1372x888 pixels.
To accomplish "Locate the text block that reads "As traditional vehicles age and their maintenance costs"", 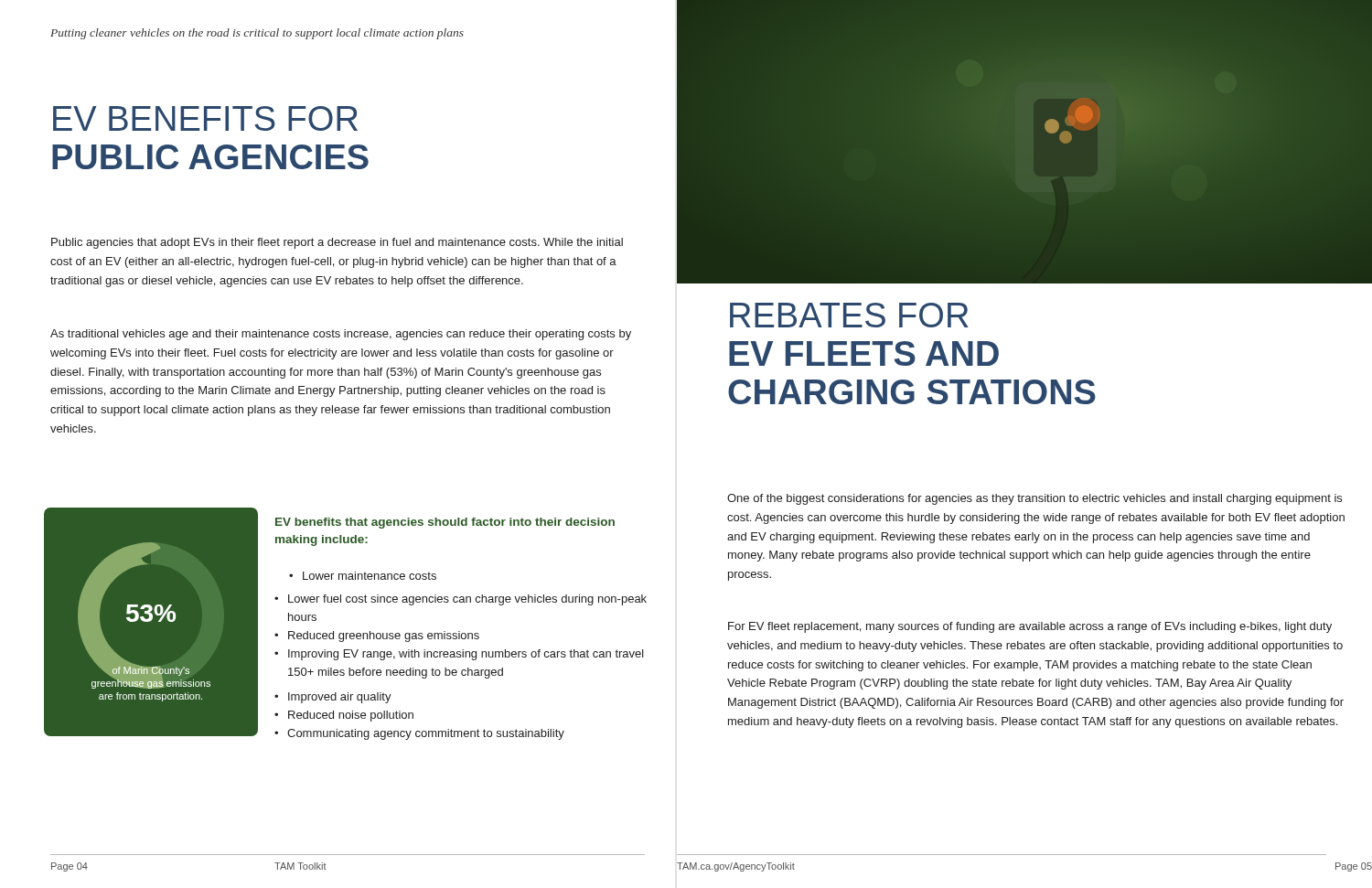I will [341, 381].
